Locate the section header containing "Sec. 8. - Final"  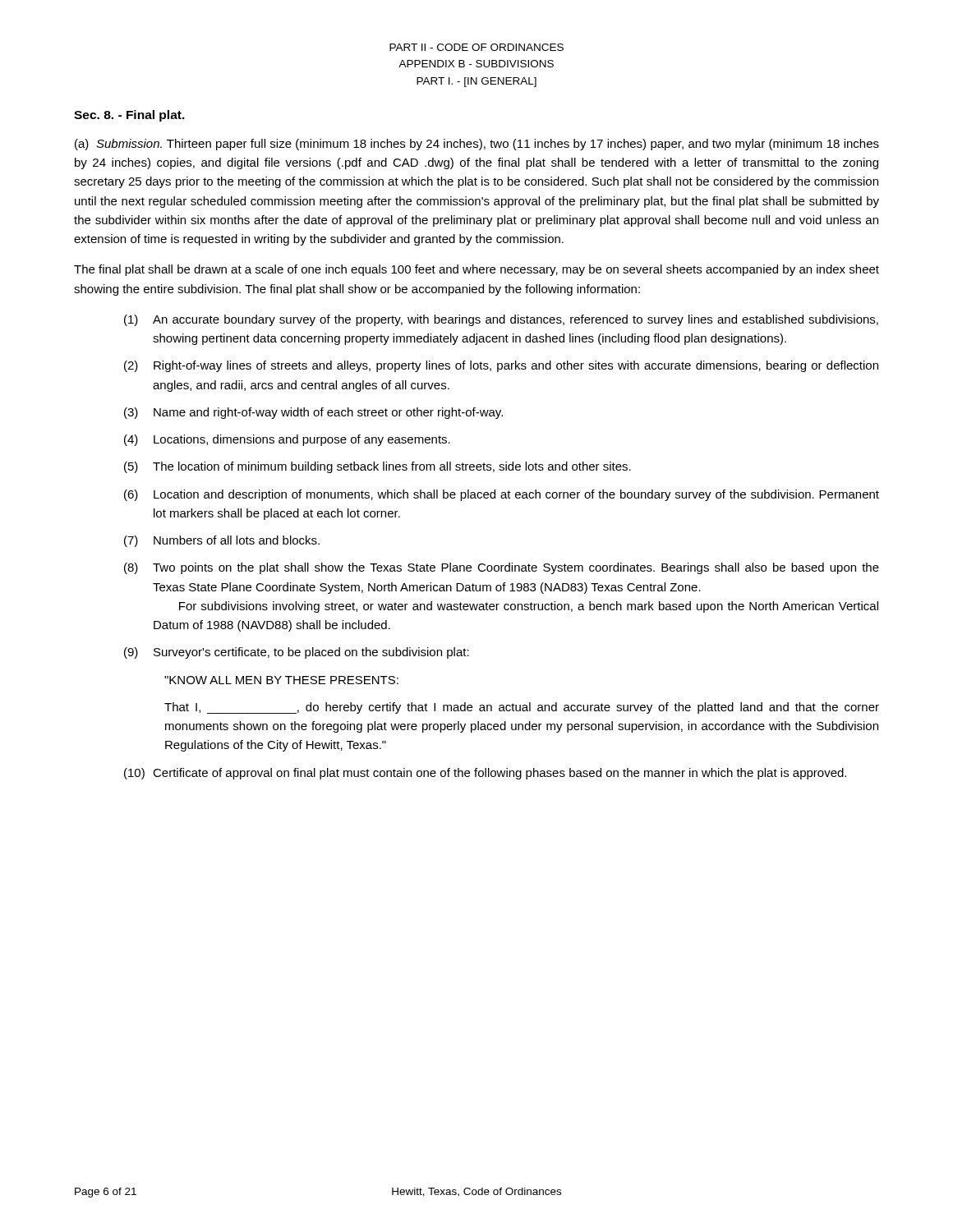click(x=130, y=114)
